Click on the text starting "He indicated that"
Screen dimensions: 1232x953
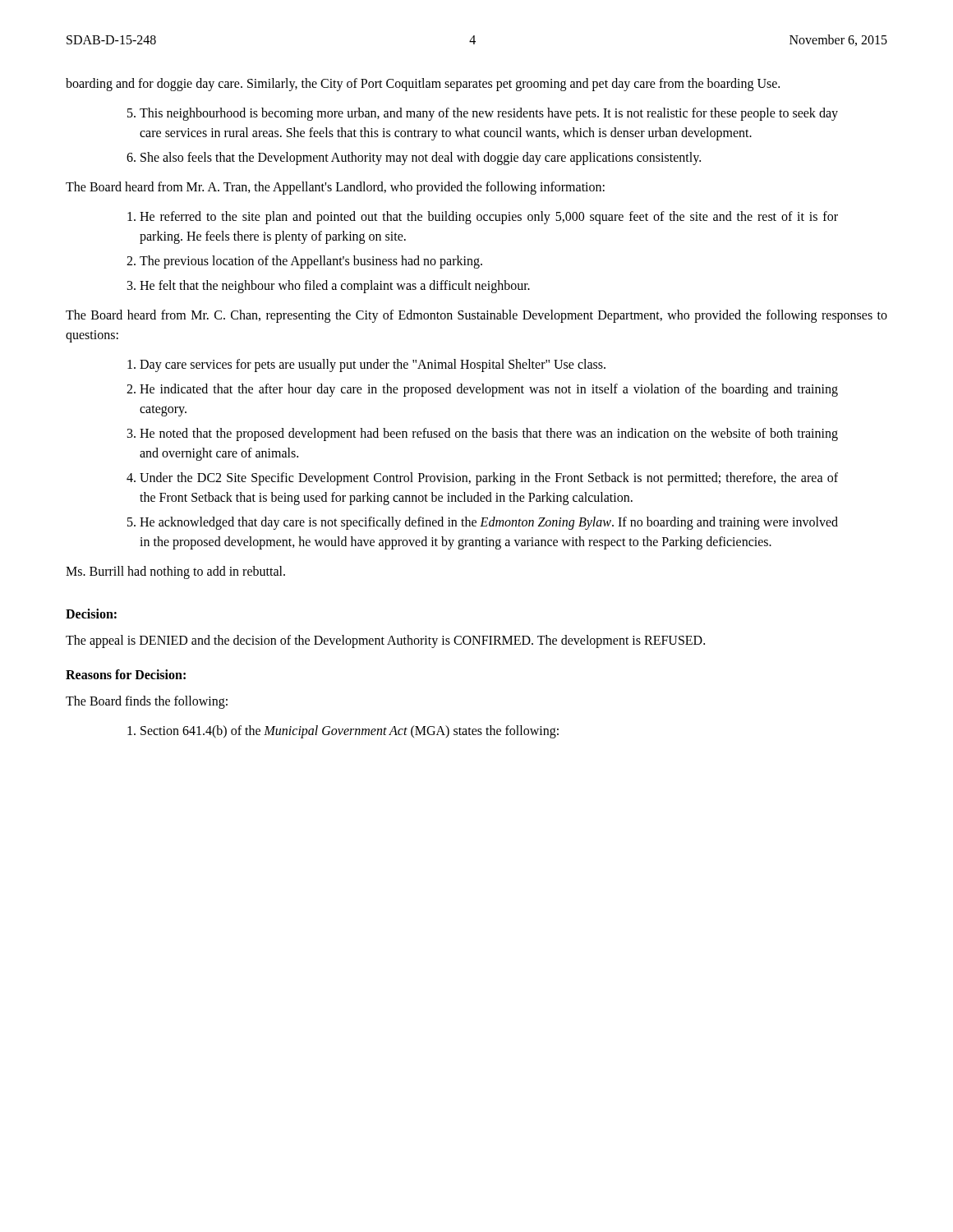click(x=489, y=399)
